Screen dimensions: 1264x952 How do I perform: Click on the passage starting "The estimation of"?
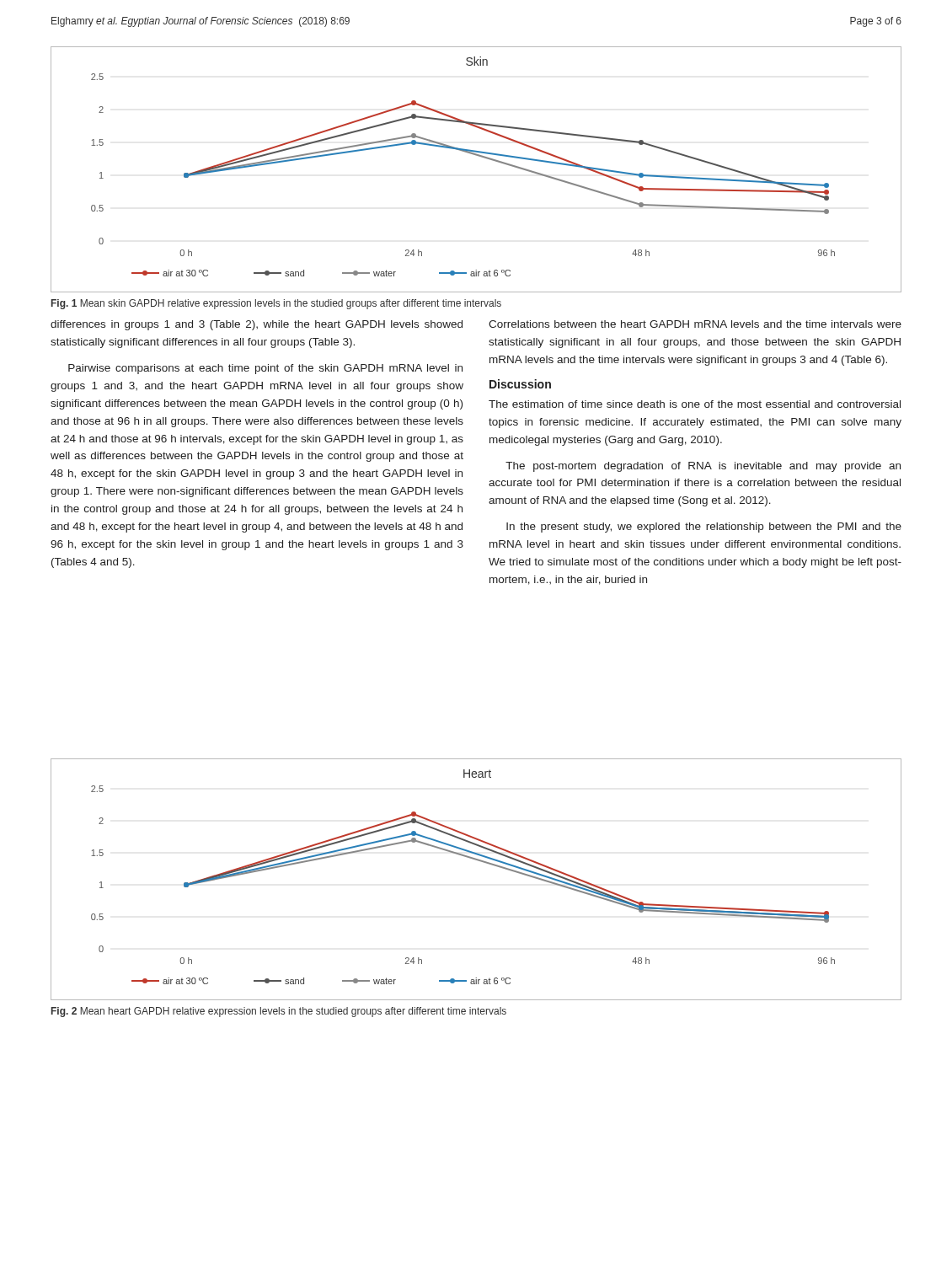pyautogui.click(x=695, y=421)
